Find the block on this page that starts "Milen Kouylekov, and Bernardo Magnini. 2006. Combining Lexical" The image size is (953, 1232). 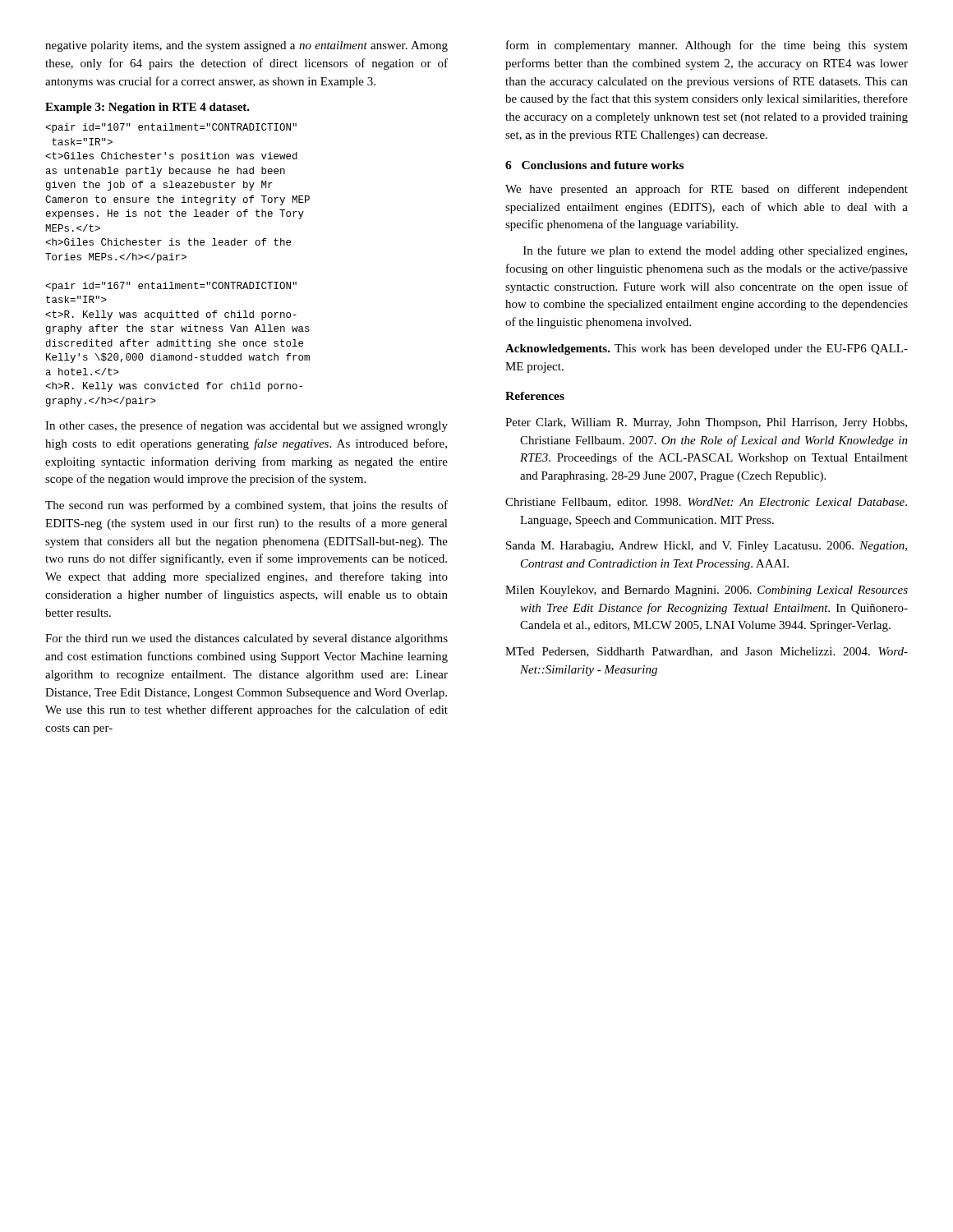click(707, 608)
